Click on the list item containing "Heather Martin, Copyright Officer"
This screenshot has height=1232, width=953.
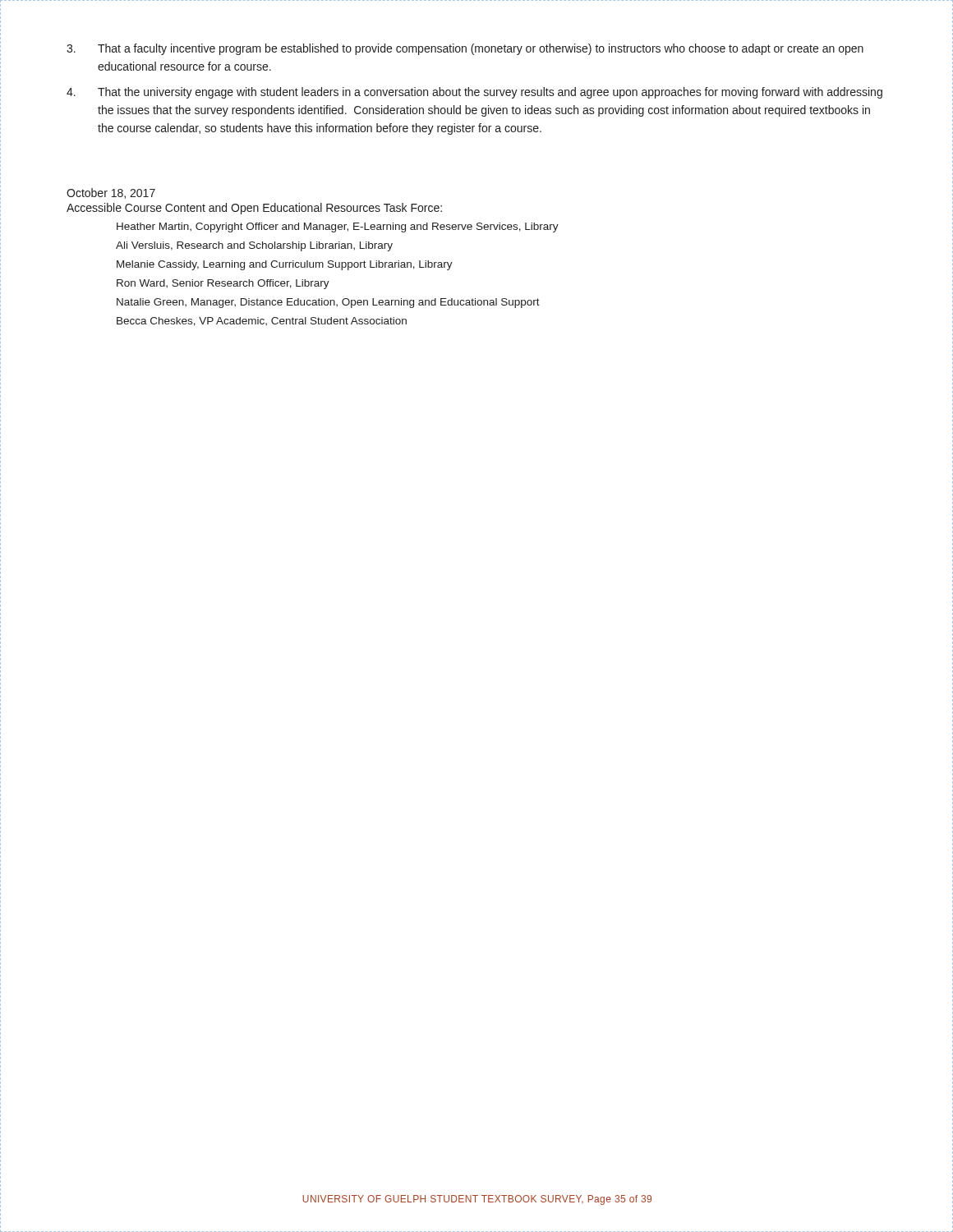click(x=337, y=227)
